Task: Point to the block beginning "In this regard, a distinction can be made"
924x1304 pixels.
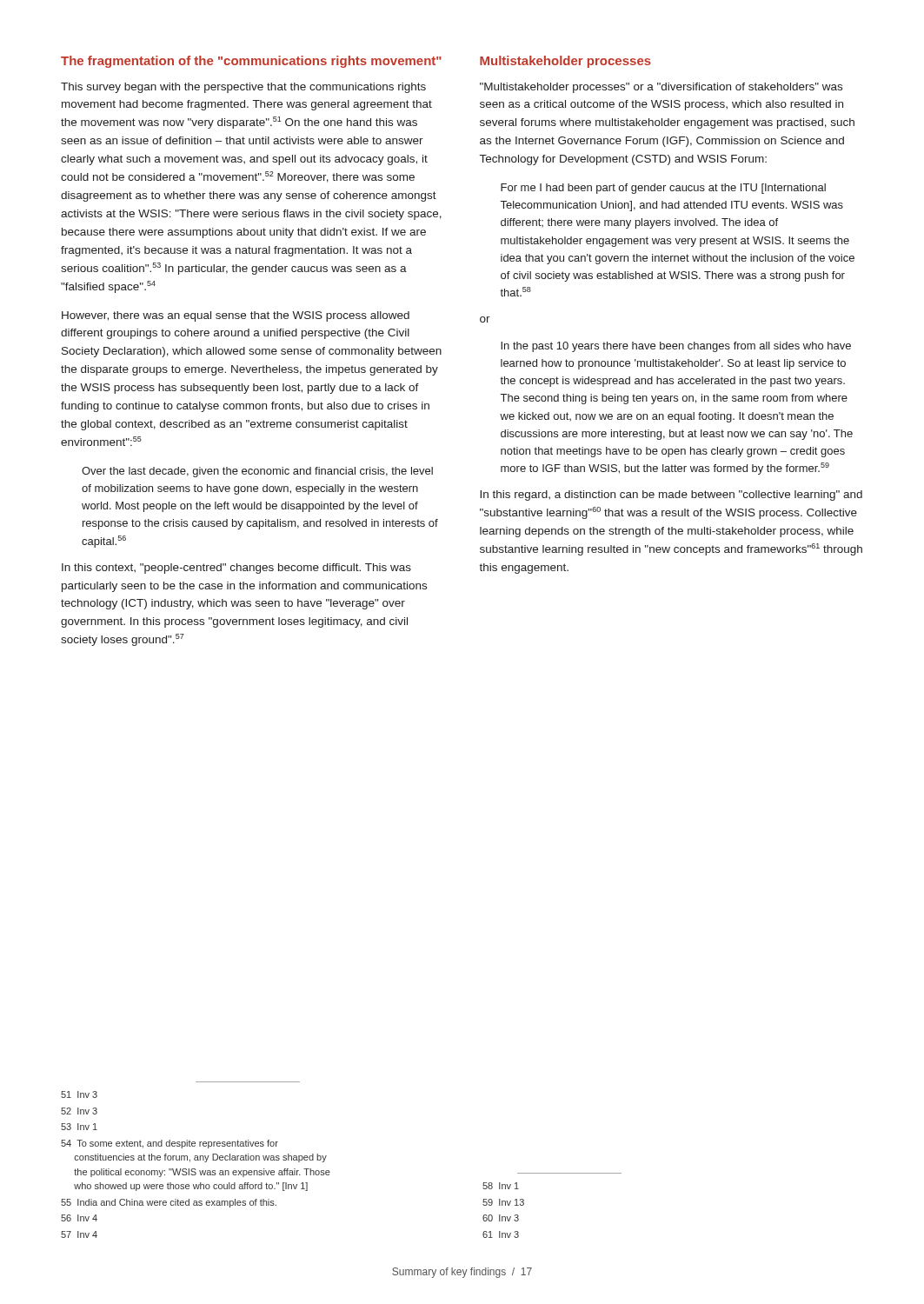Action: pyautogui.click(x=671, y=531)
